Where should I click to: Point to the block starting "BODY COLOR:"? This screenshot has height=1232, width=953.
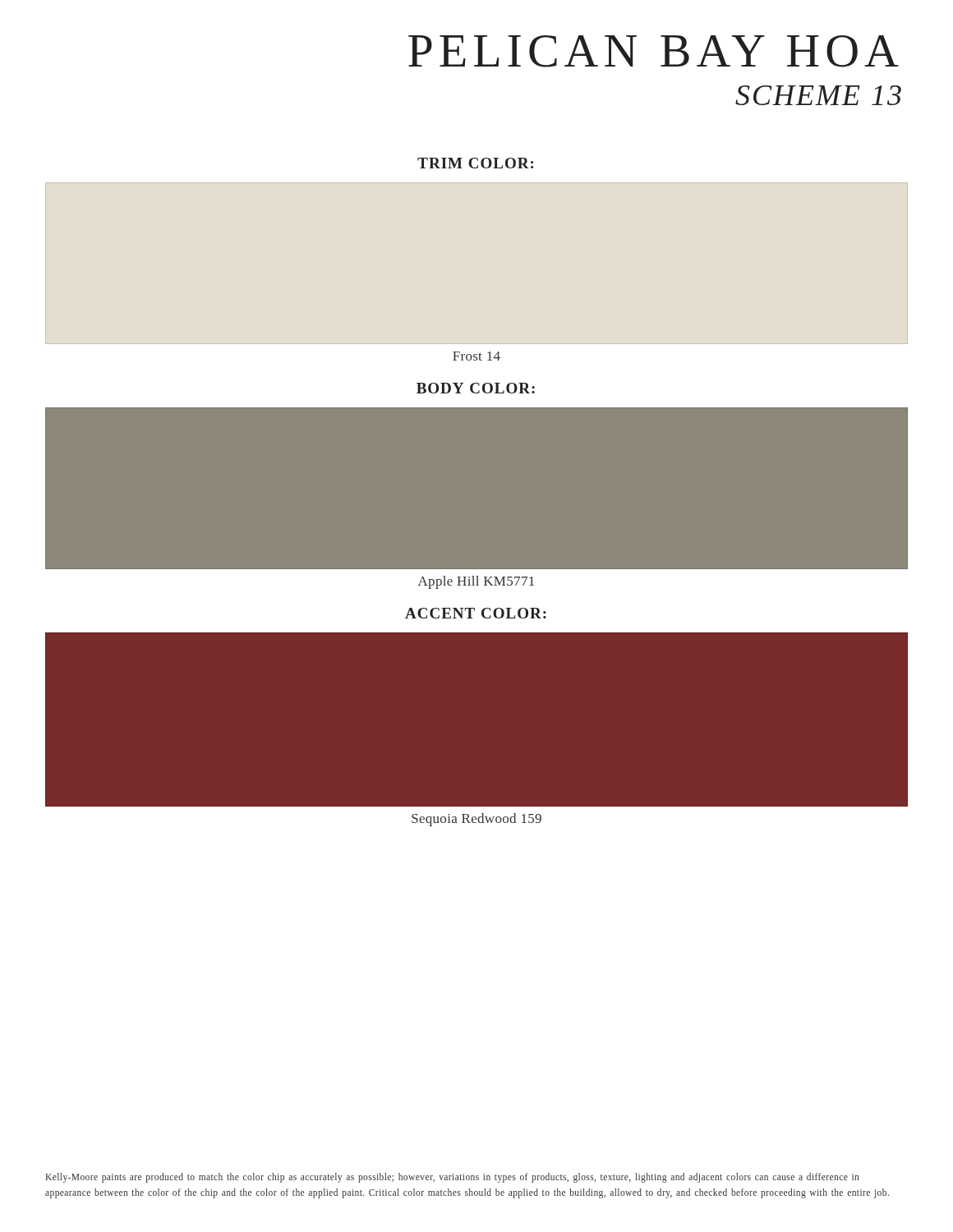476,388
